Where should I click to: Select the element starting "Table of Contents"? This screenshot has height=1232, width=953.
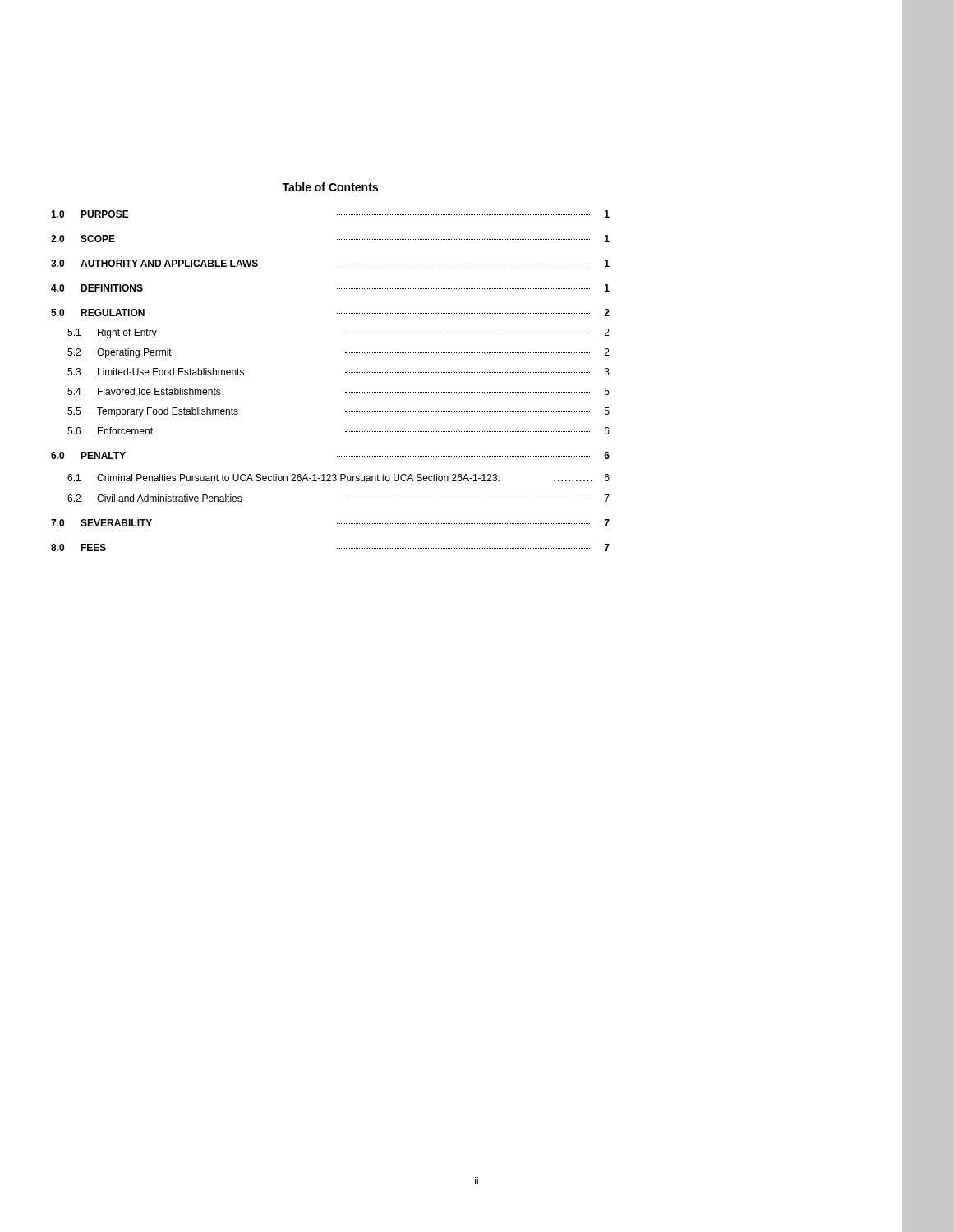pos(330,187)
